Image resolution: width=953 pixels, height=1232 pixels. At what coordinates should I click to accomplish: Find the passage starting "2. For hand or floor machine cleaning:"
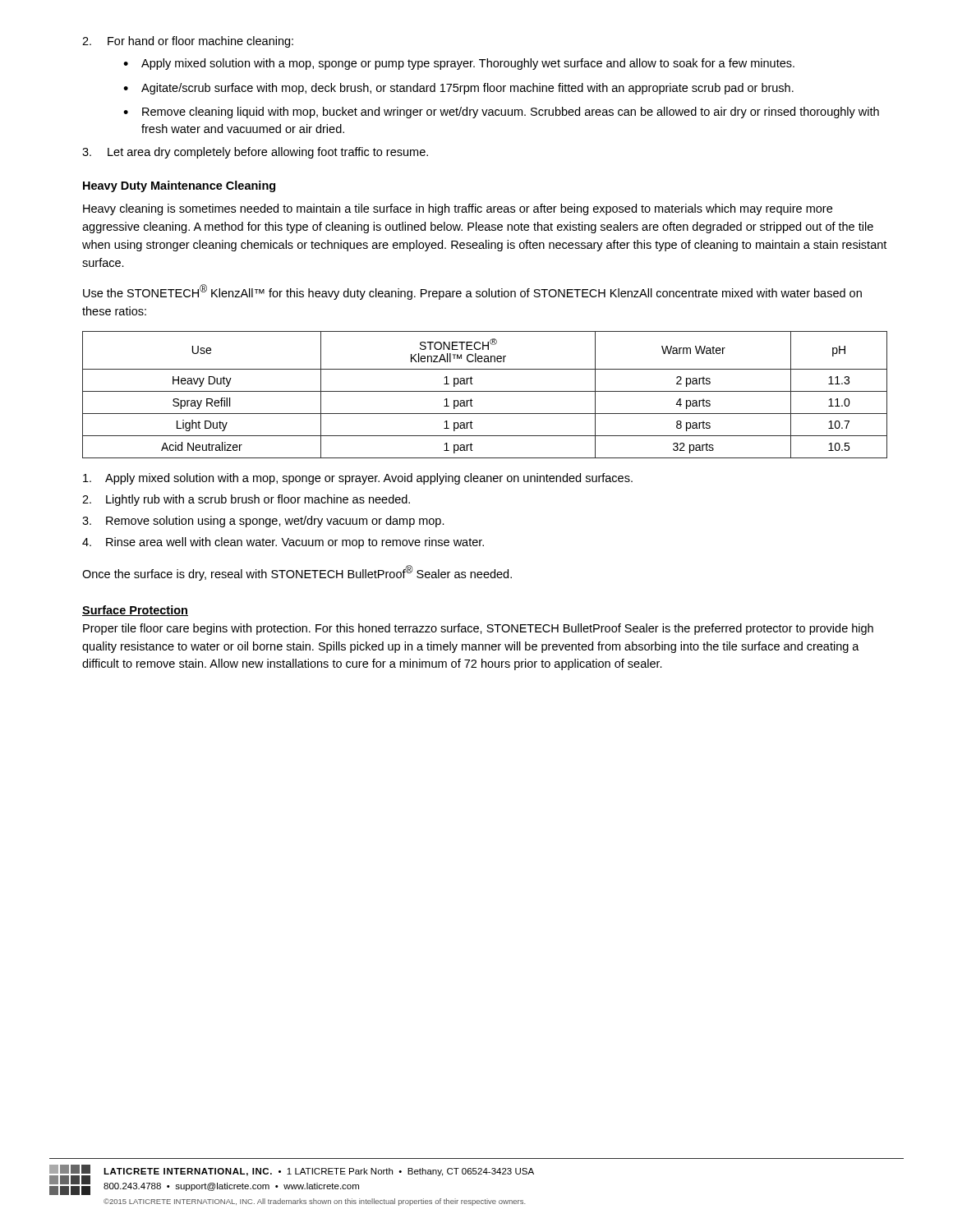[188, 42]
